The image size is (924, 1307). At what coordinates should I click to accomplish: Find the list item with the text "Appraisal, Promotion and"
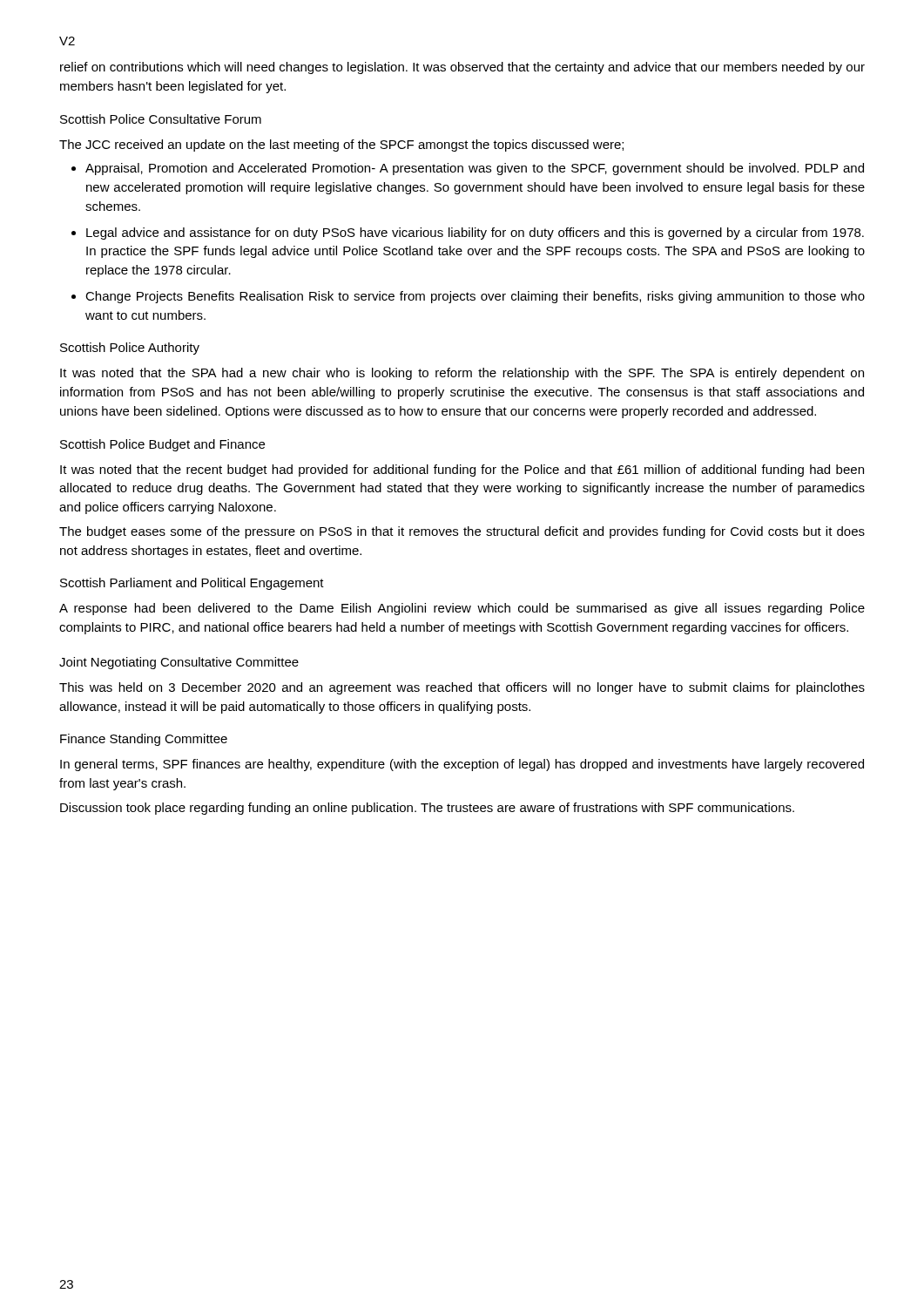click(x=475, y=187)
